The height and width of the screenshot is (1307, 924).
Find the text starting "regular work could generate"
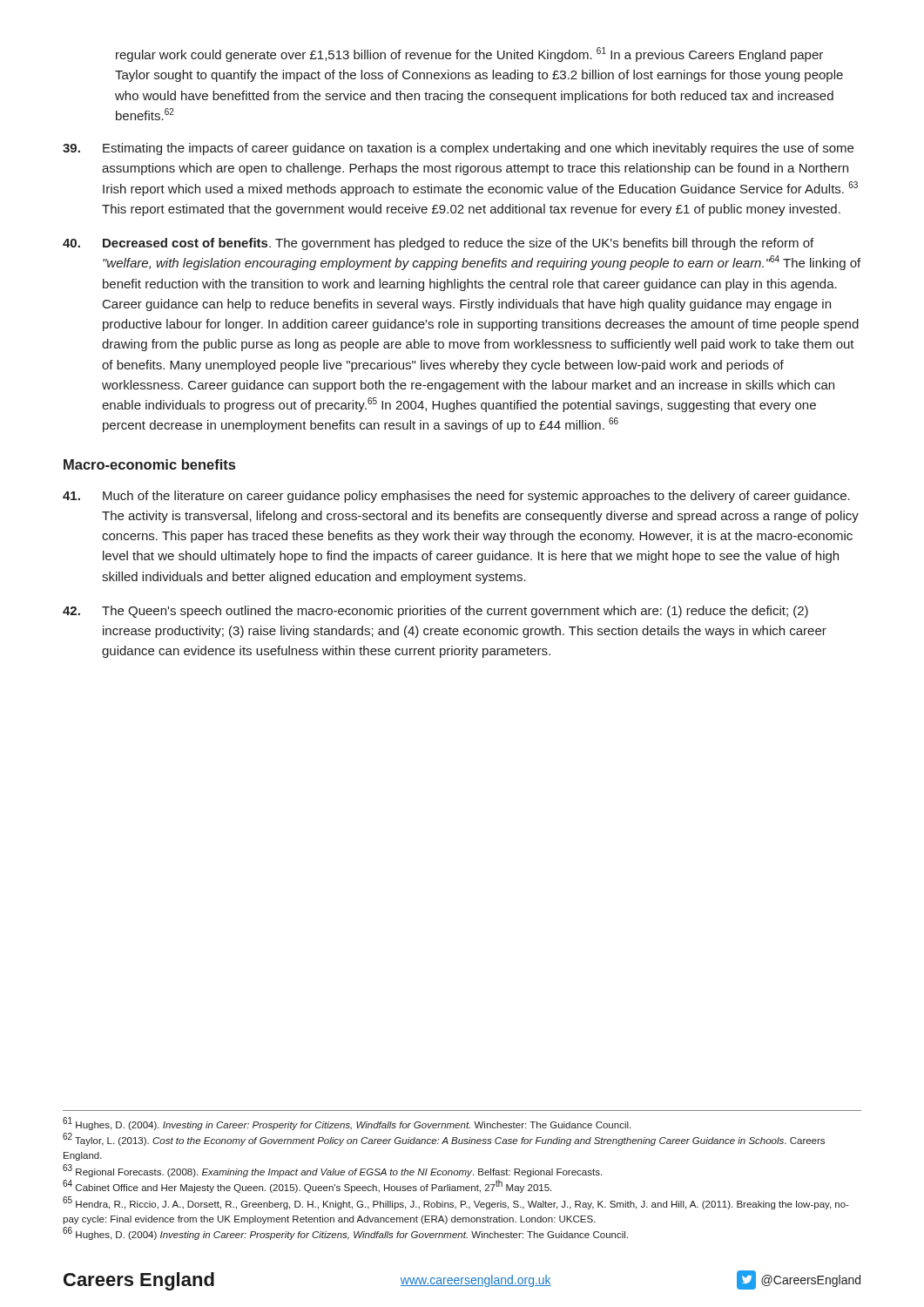488,85
